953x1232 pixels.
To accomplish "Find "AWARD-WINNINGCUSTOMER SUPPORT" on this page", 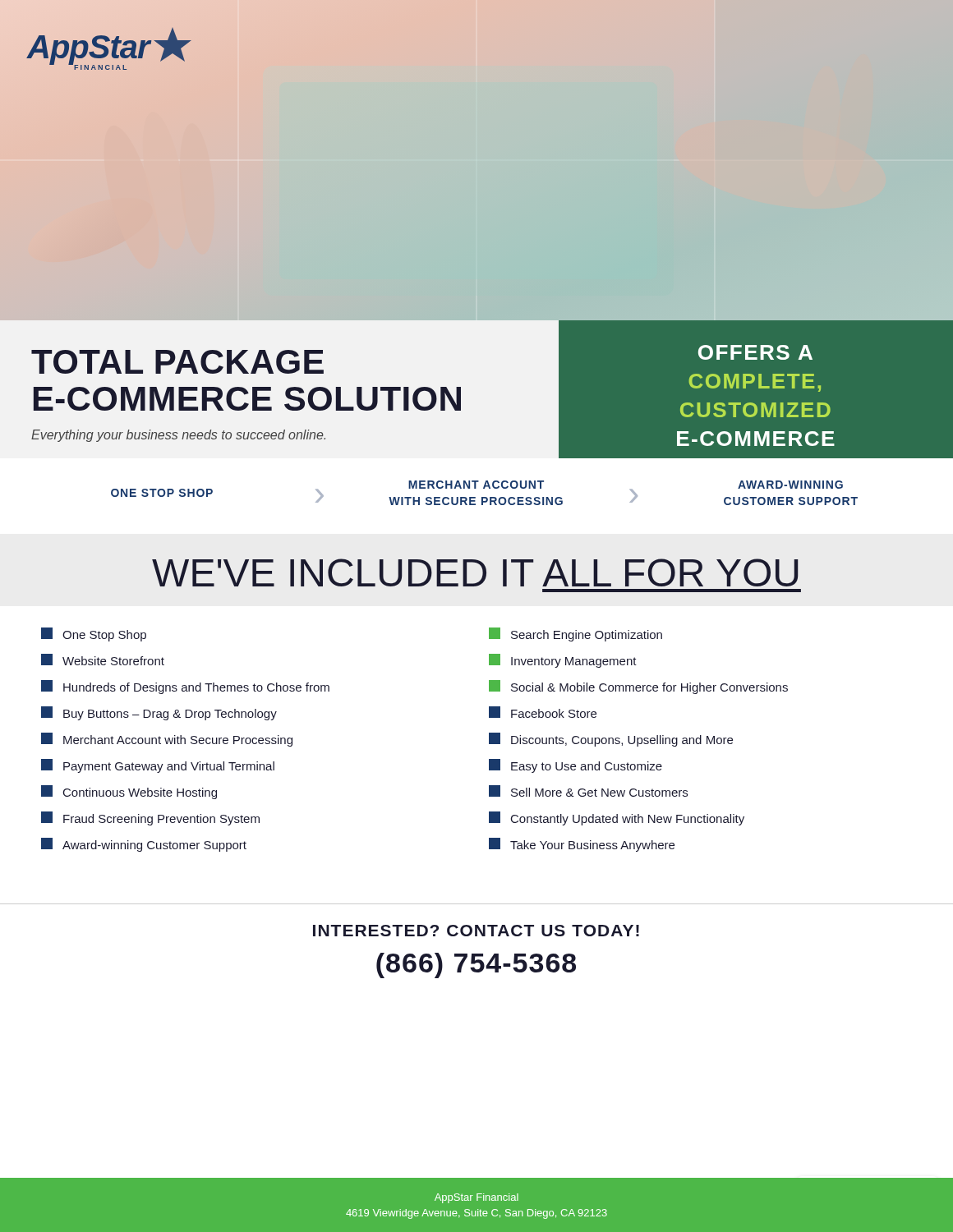I will pyautogui.click(x=791, y=494).
